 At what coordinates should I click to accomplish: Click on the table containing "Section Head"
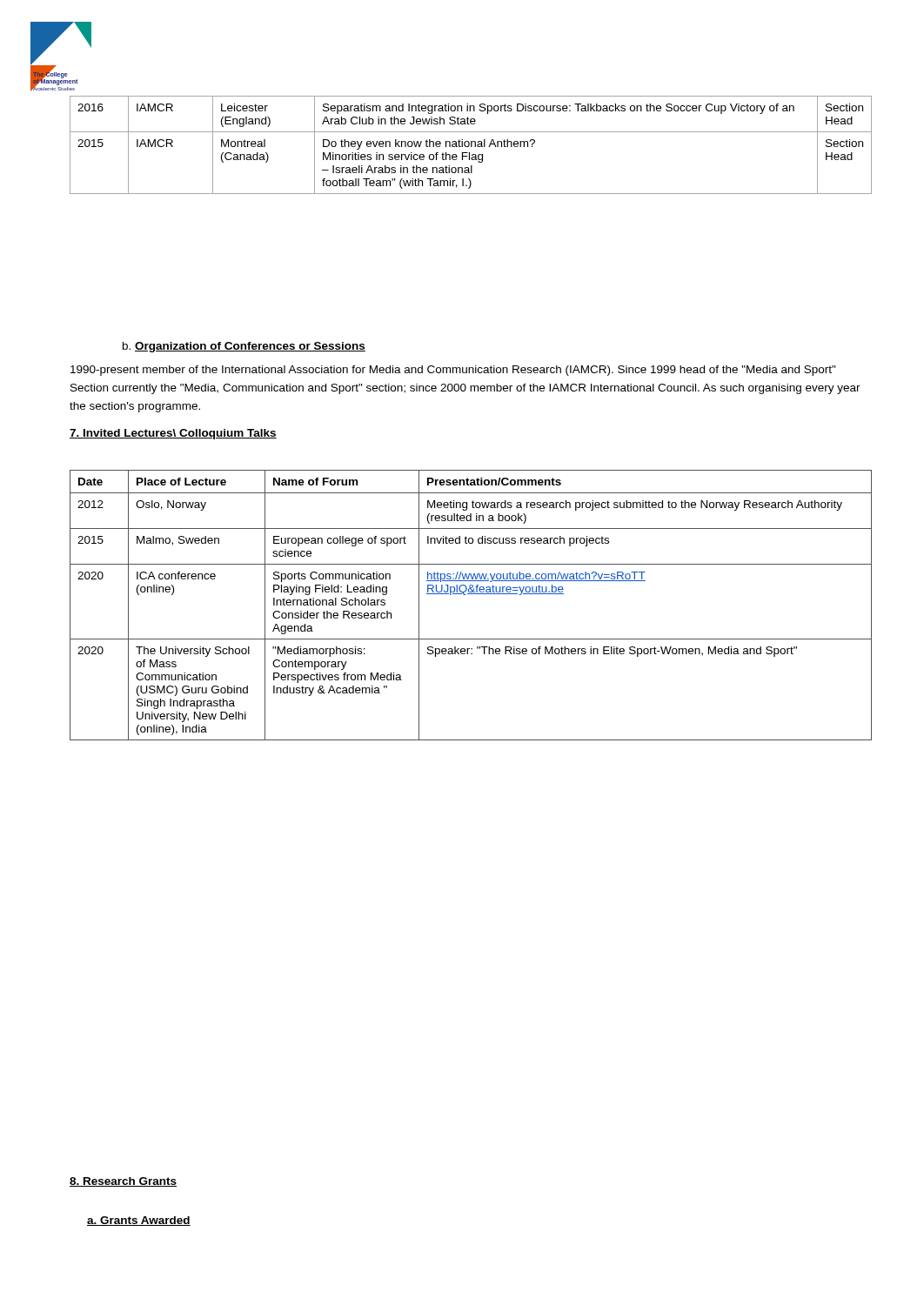[471, 145]
